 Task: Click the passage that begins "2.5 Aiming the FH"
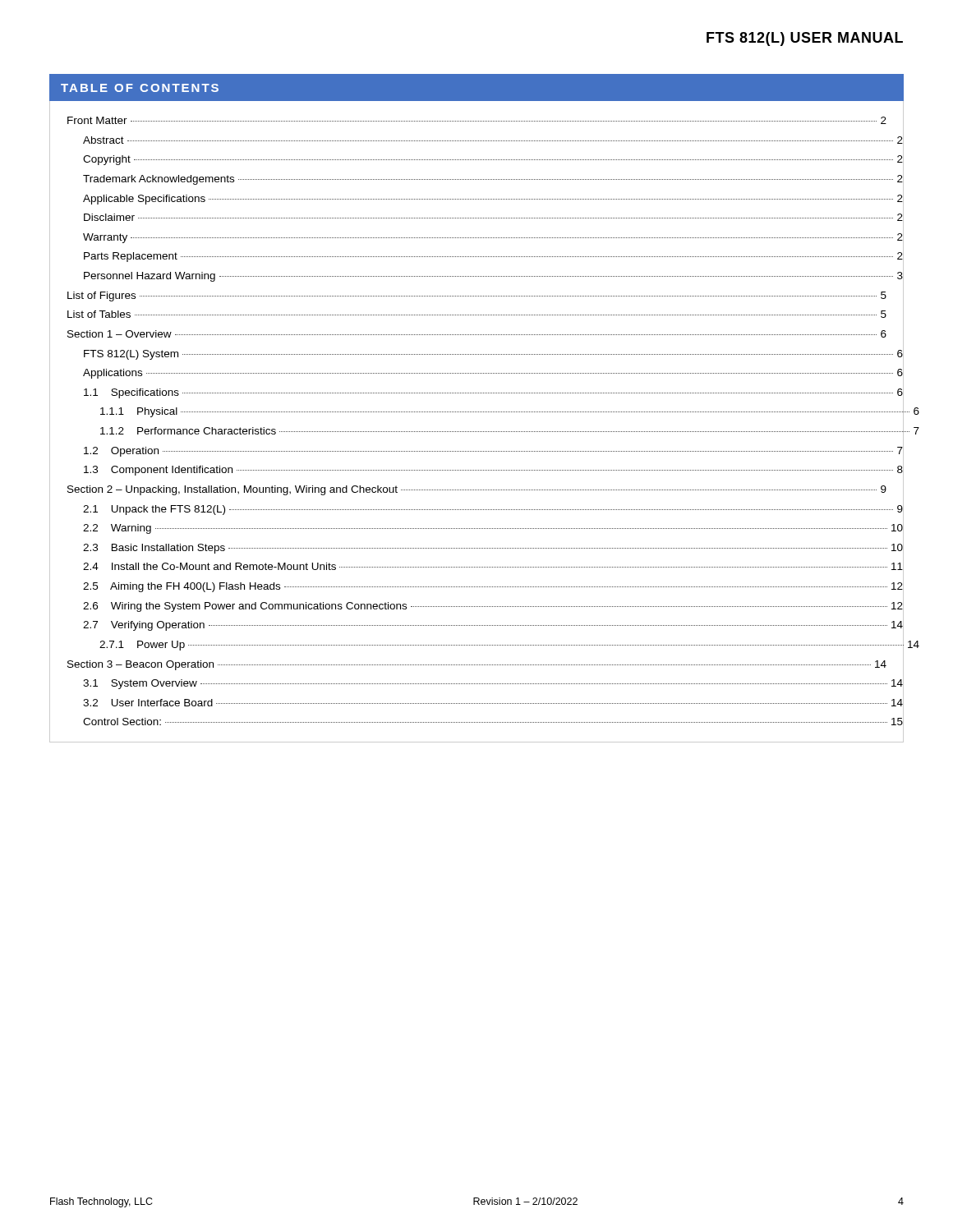coord(493,586)
